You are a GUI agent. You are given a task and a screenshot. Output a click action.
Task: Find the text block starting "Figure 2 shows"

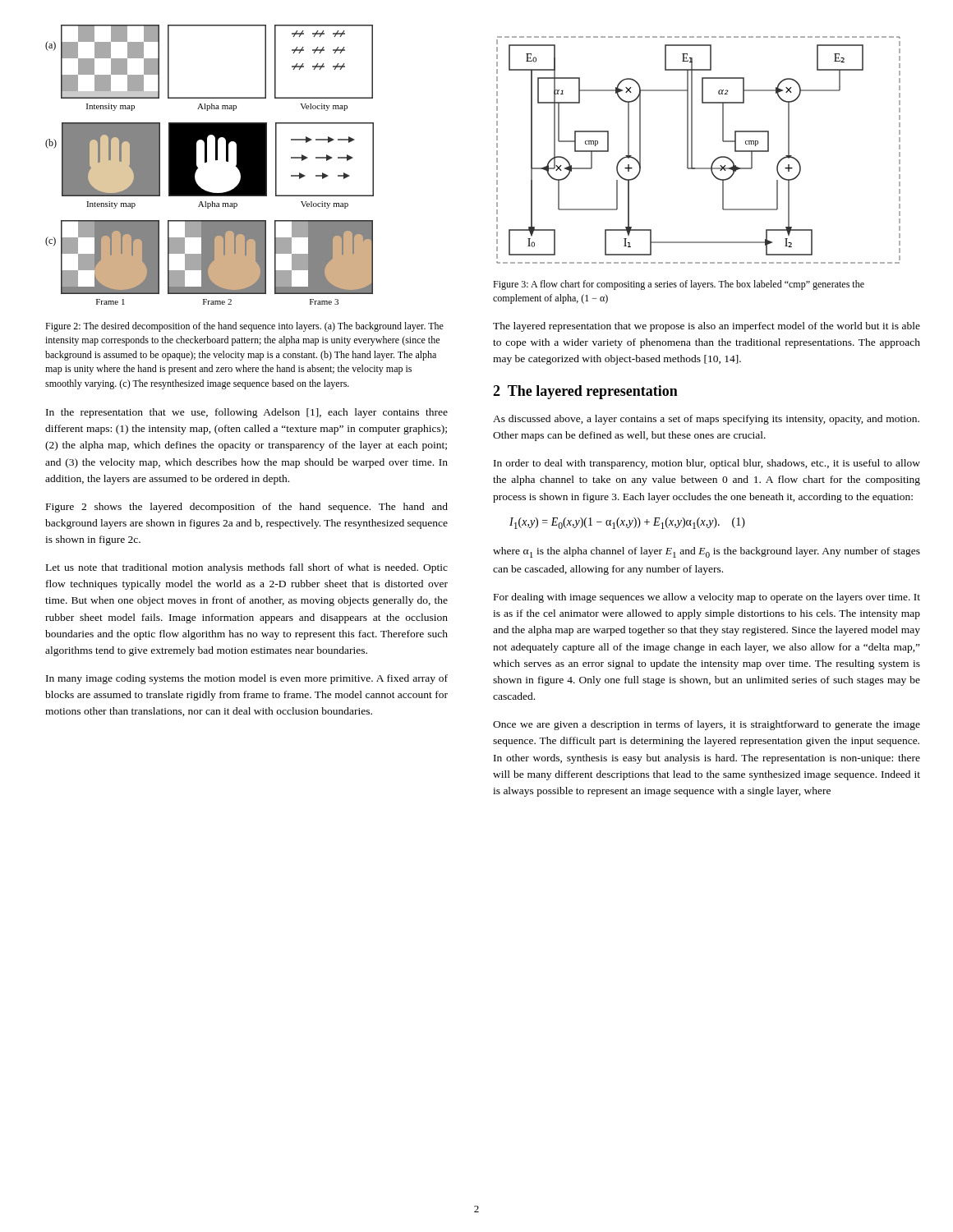coord(246,523)
